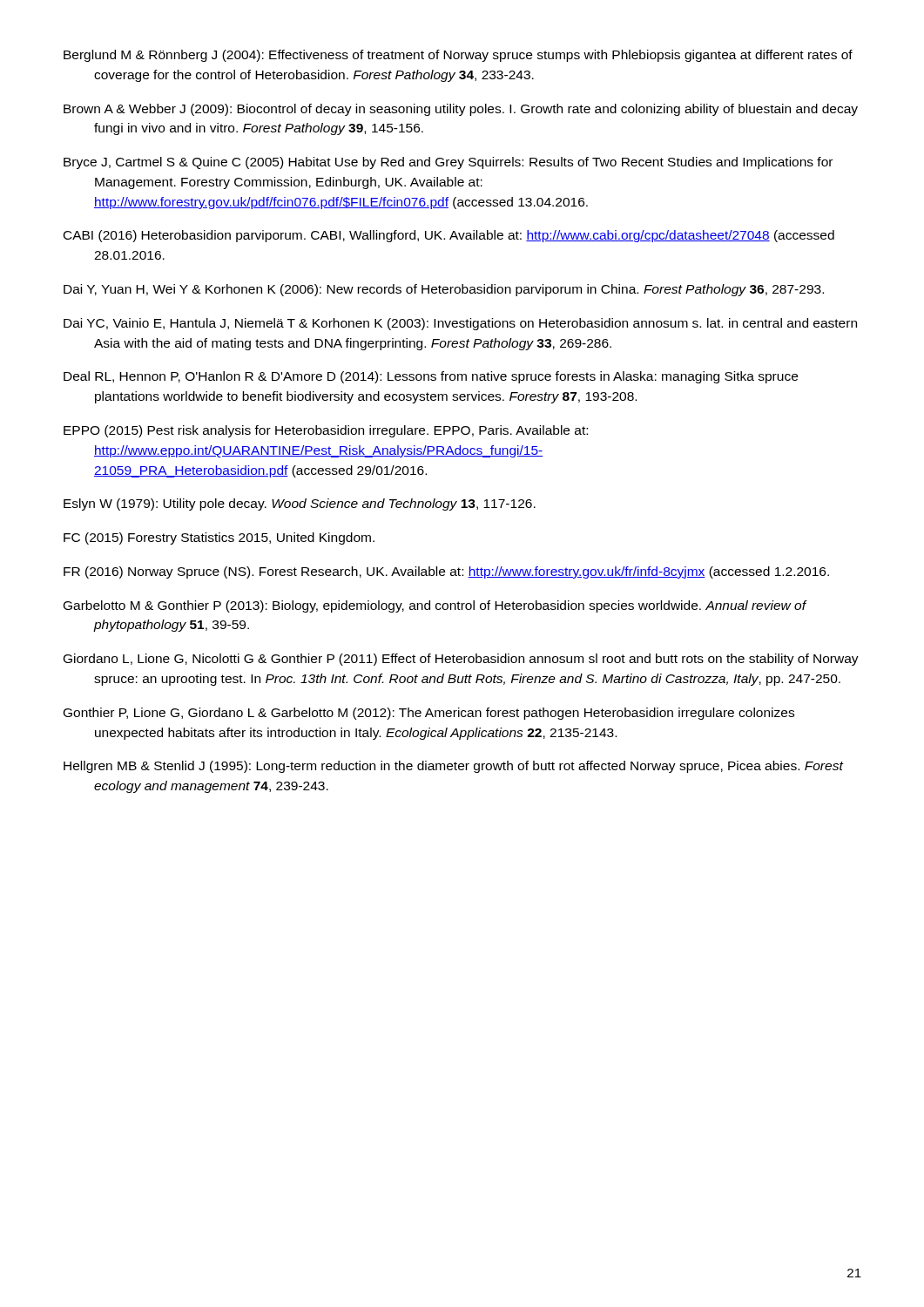Image resolution: width=924 pixels, height=1307 pixels.
Task: Locate the block of text that opens with "CABI (2016) Heterobasidion"
Action: click(x=449, y=245)
